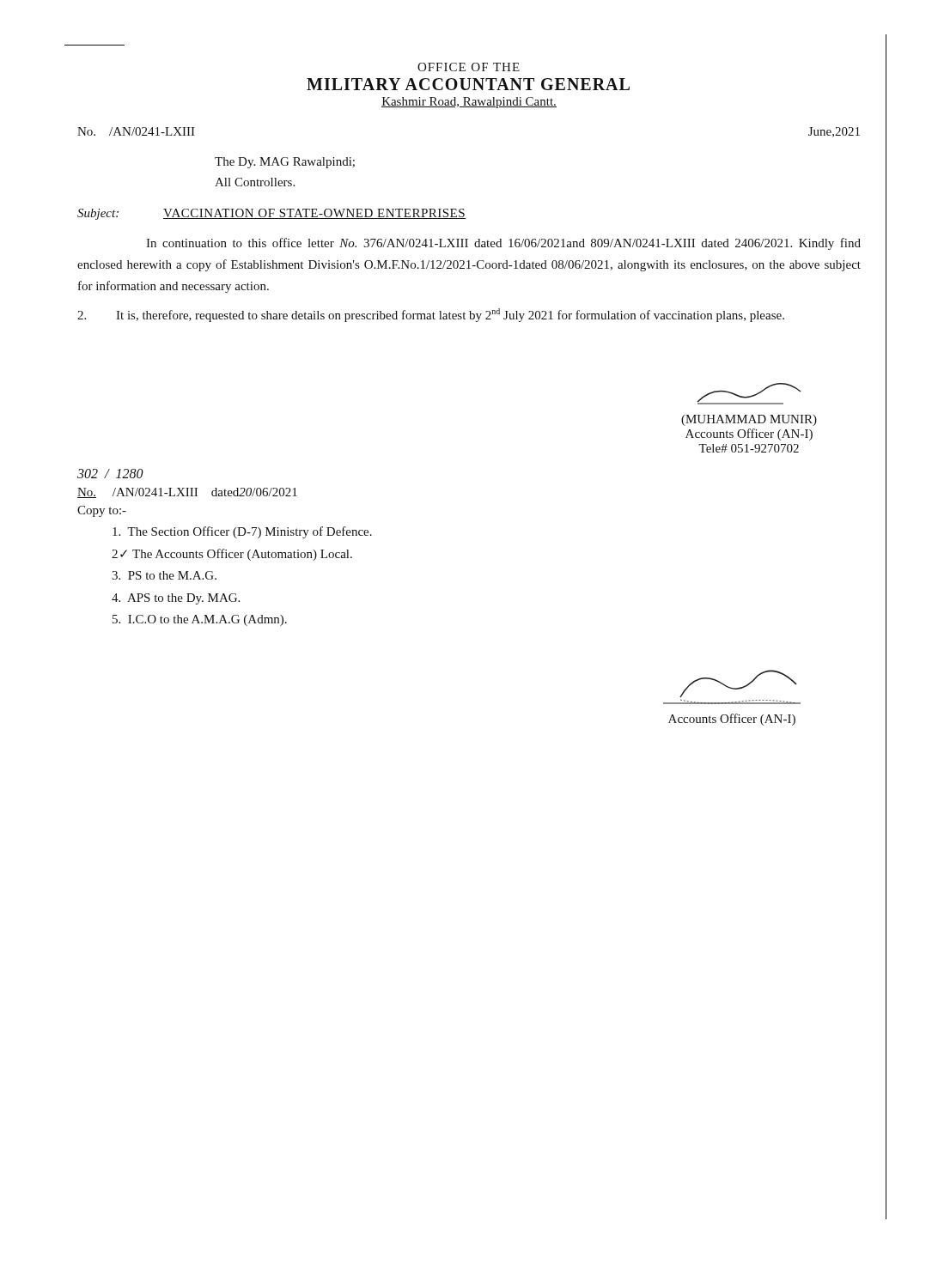Find the list item that says "The Section Officer (D-7)"
The height and width of the screenshot is (1288, 938).
242,531
